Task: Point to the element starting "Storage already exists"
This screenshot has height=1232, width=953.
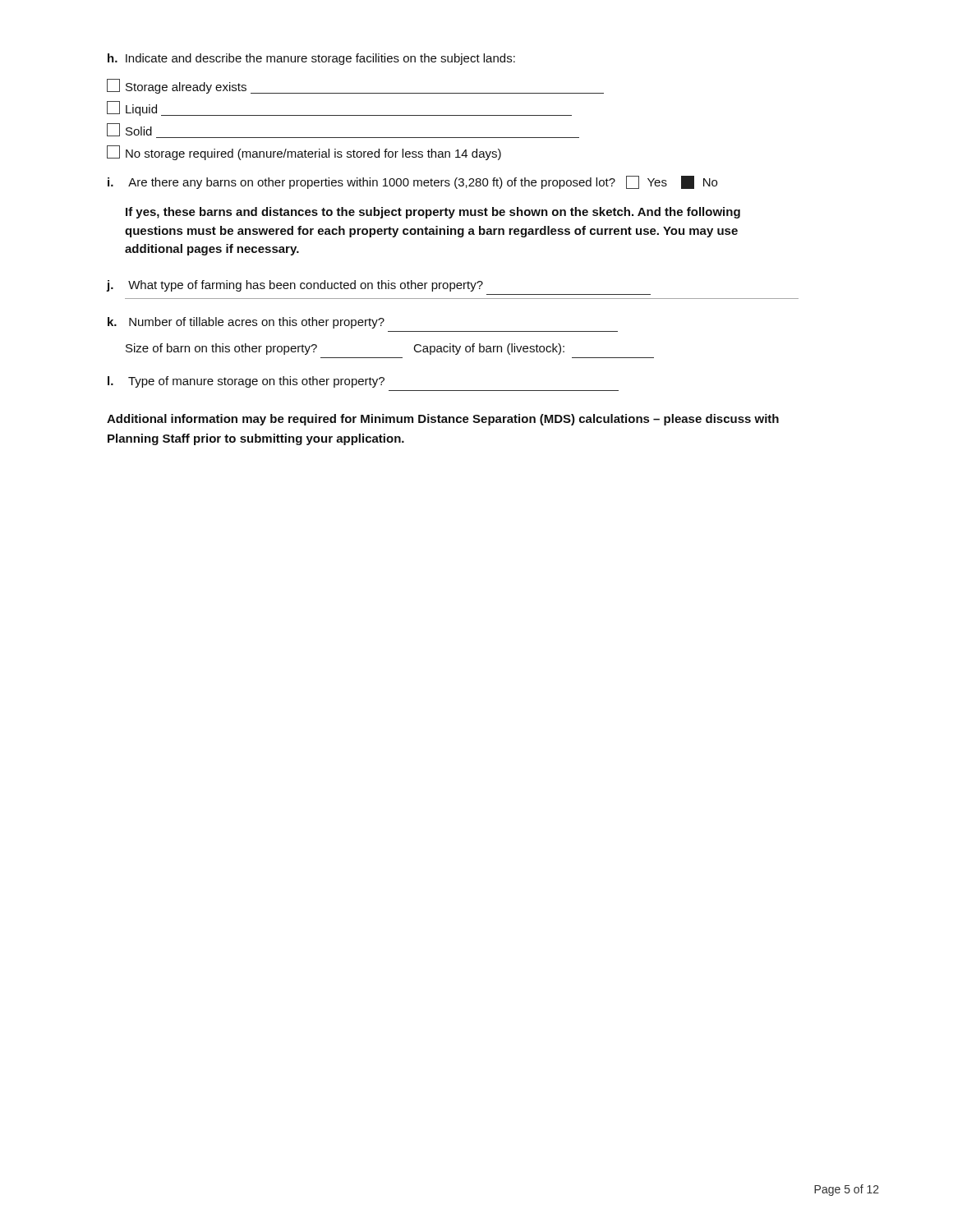Action: pos(355,86)
